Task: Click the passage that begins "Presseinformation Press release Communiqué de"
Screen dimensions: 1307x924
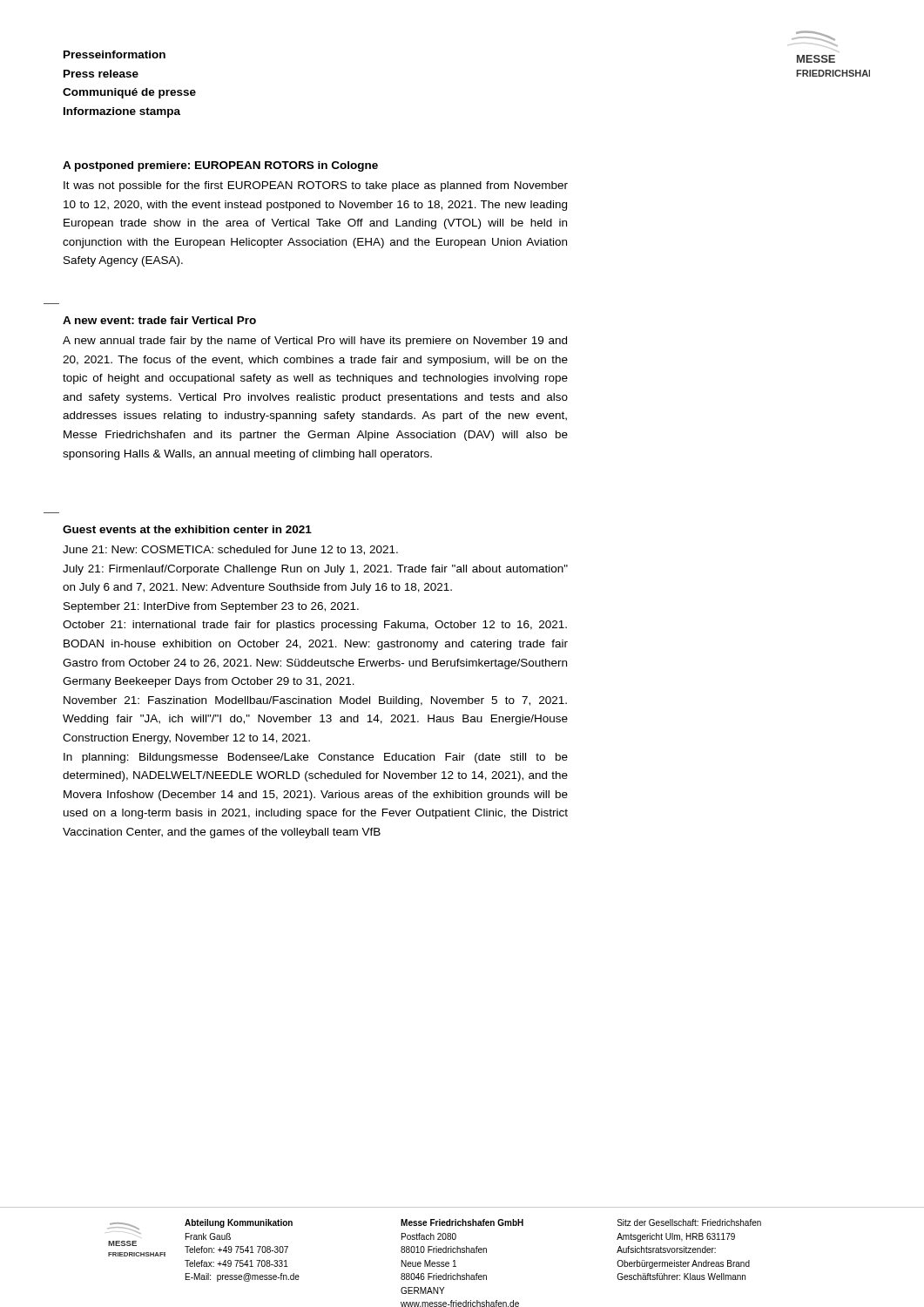Action: tap(129, 83)
